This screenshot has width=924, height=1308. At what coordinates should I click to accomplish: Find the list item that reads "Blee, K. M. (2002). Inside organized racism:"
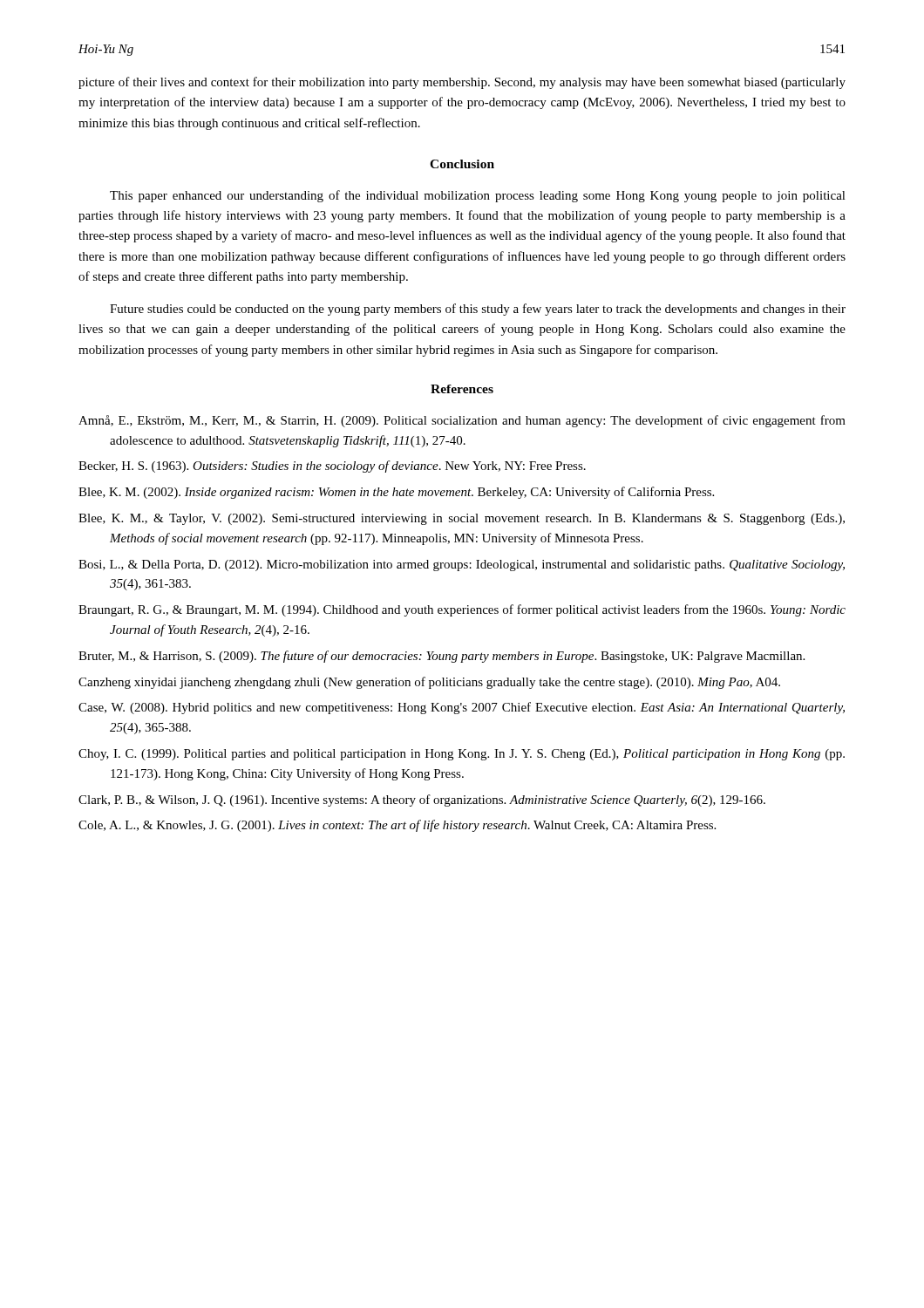pos(397,492)
